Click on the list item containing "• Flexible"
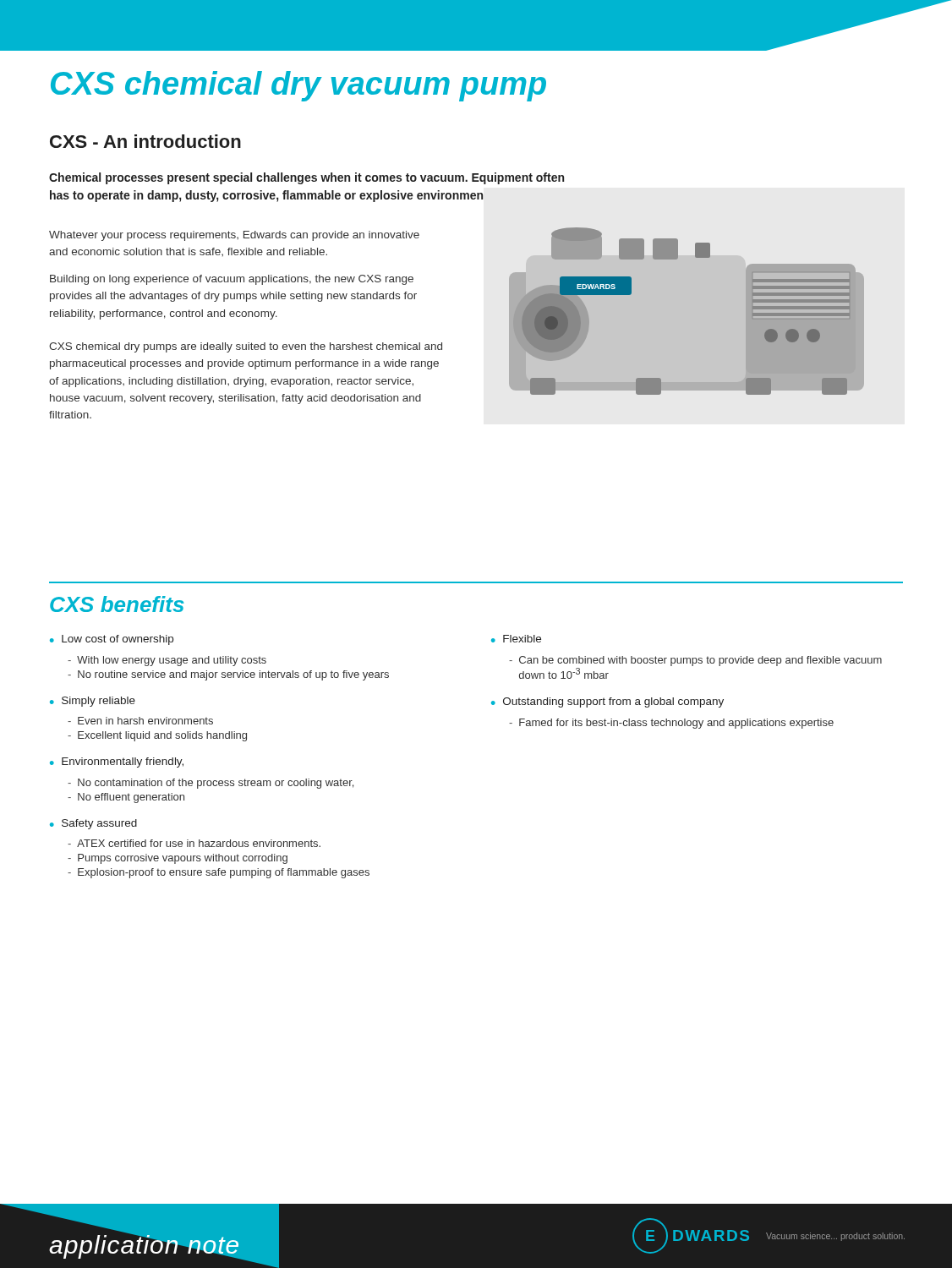The height and width of the screenshot is (1268, 952). coord(516,641)
